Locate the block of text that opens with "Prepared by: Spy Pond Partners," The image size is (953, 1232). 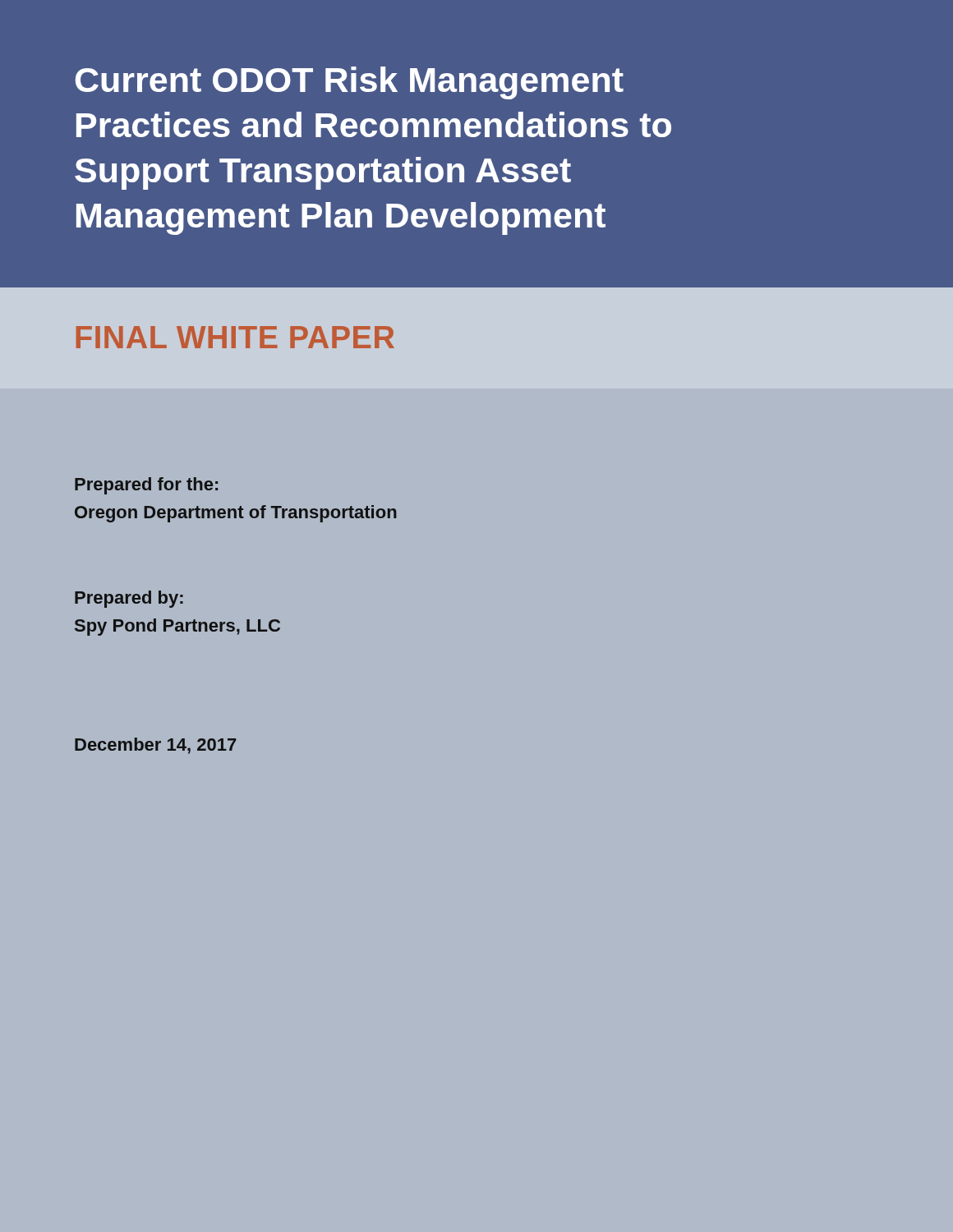[x=129, y=599]
